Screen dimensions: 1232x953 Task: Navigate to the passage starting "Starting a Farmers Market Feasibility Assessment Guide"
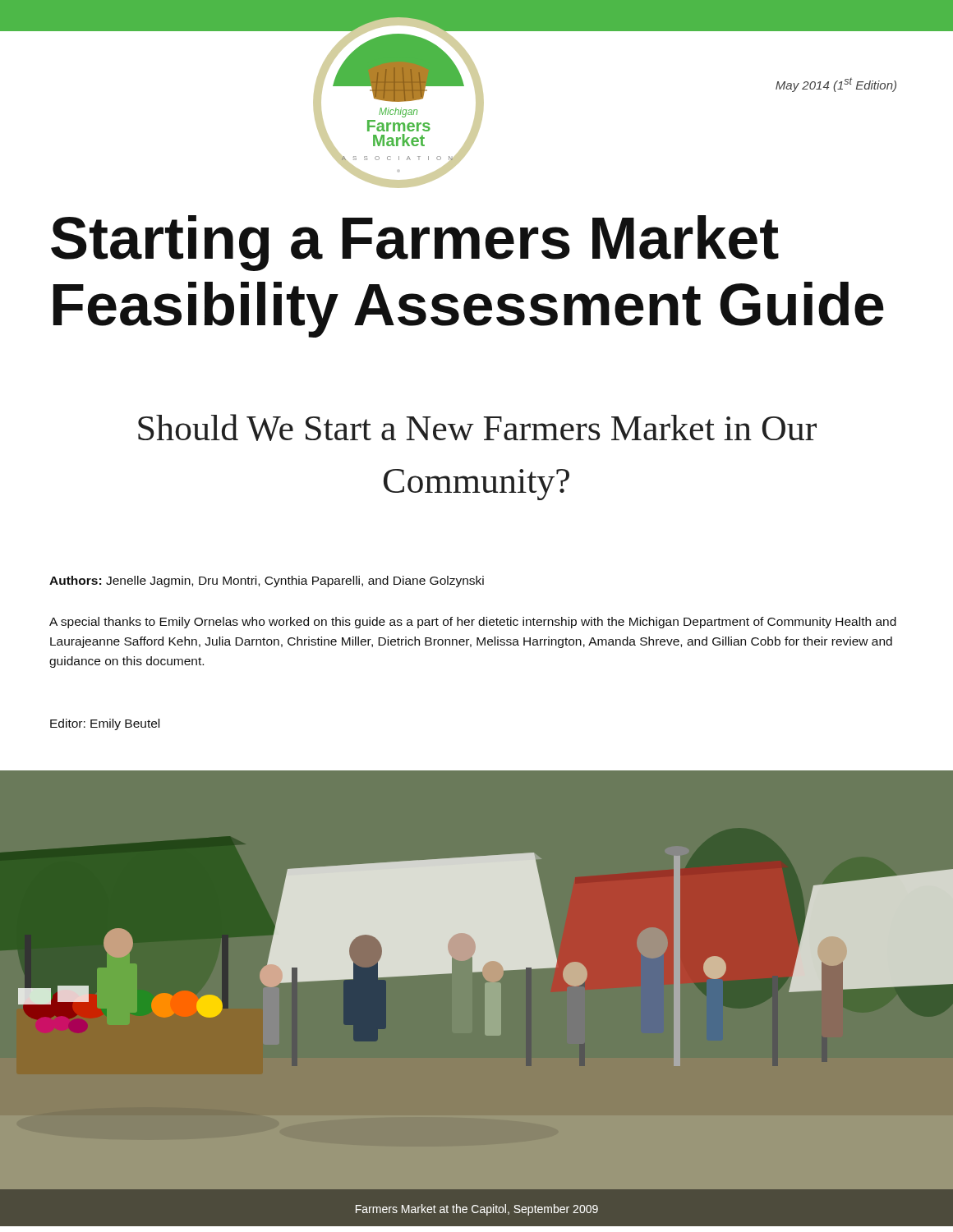(x=467, y=271)
